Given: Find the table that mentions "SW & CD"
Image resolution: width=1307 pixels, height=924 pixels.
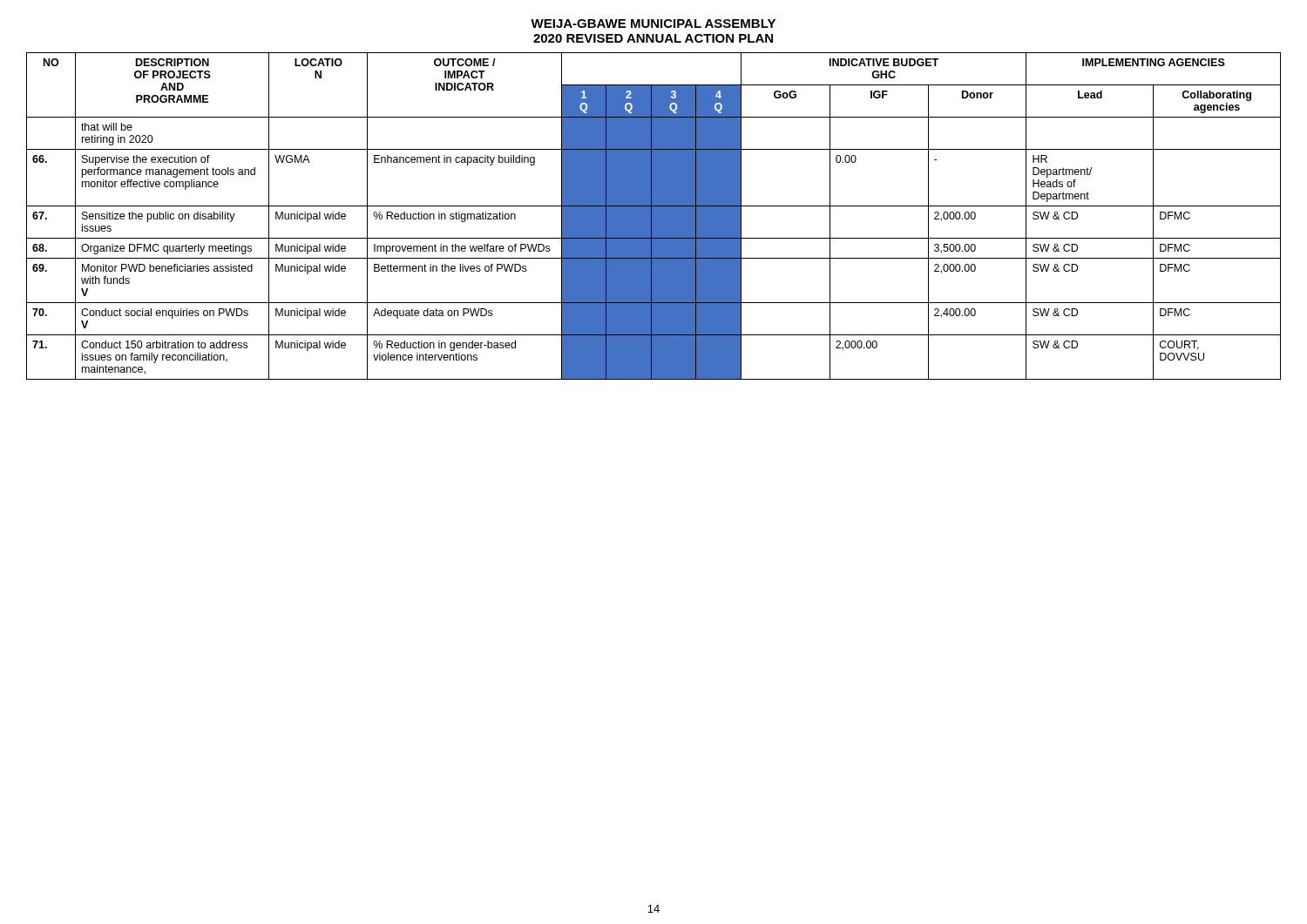Looking at the screenshot, I should [x=654, y=216].
